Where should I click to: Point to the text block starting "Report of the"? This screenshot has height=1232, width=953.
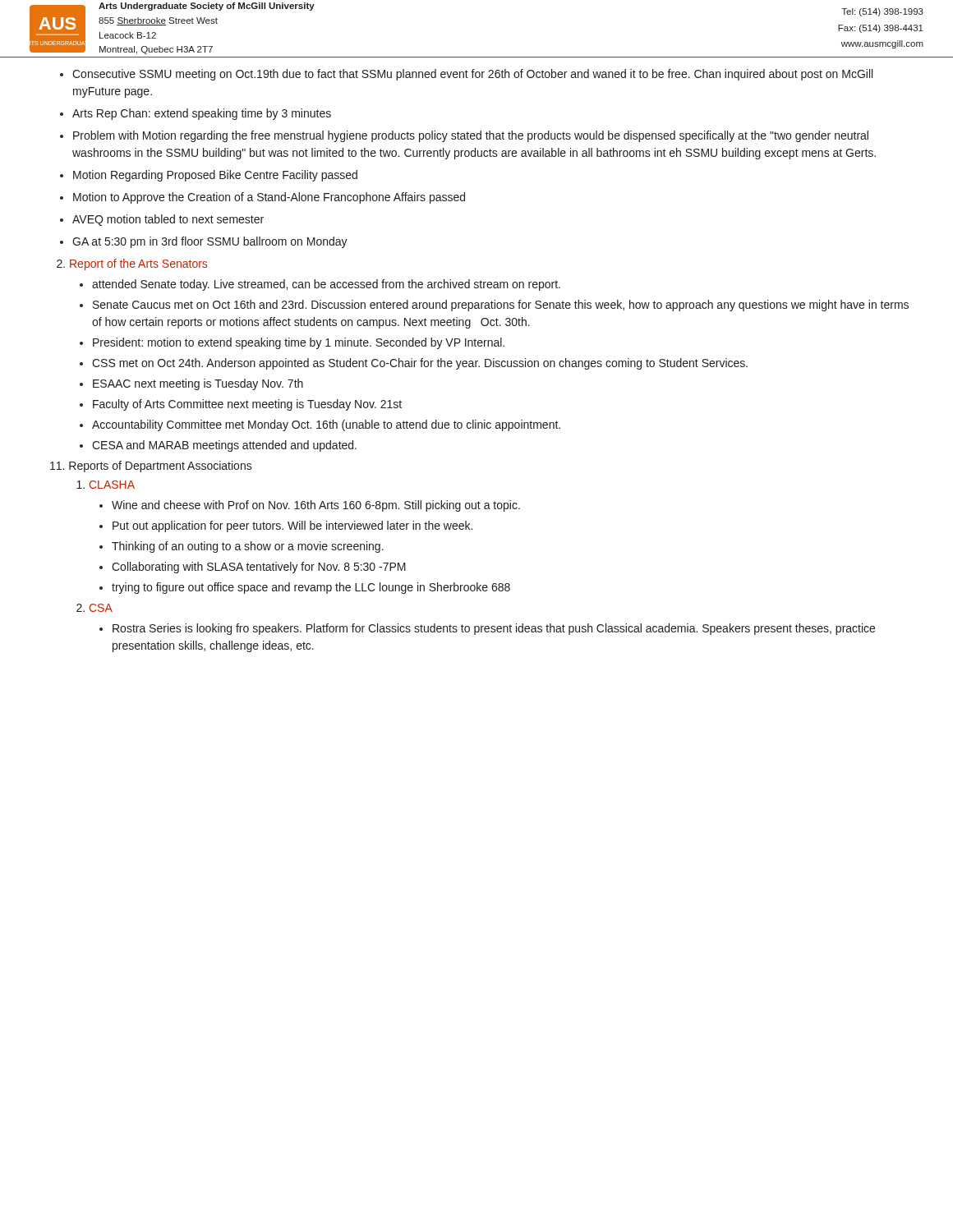tap(138, 264)
